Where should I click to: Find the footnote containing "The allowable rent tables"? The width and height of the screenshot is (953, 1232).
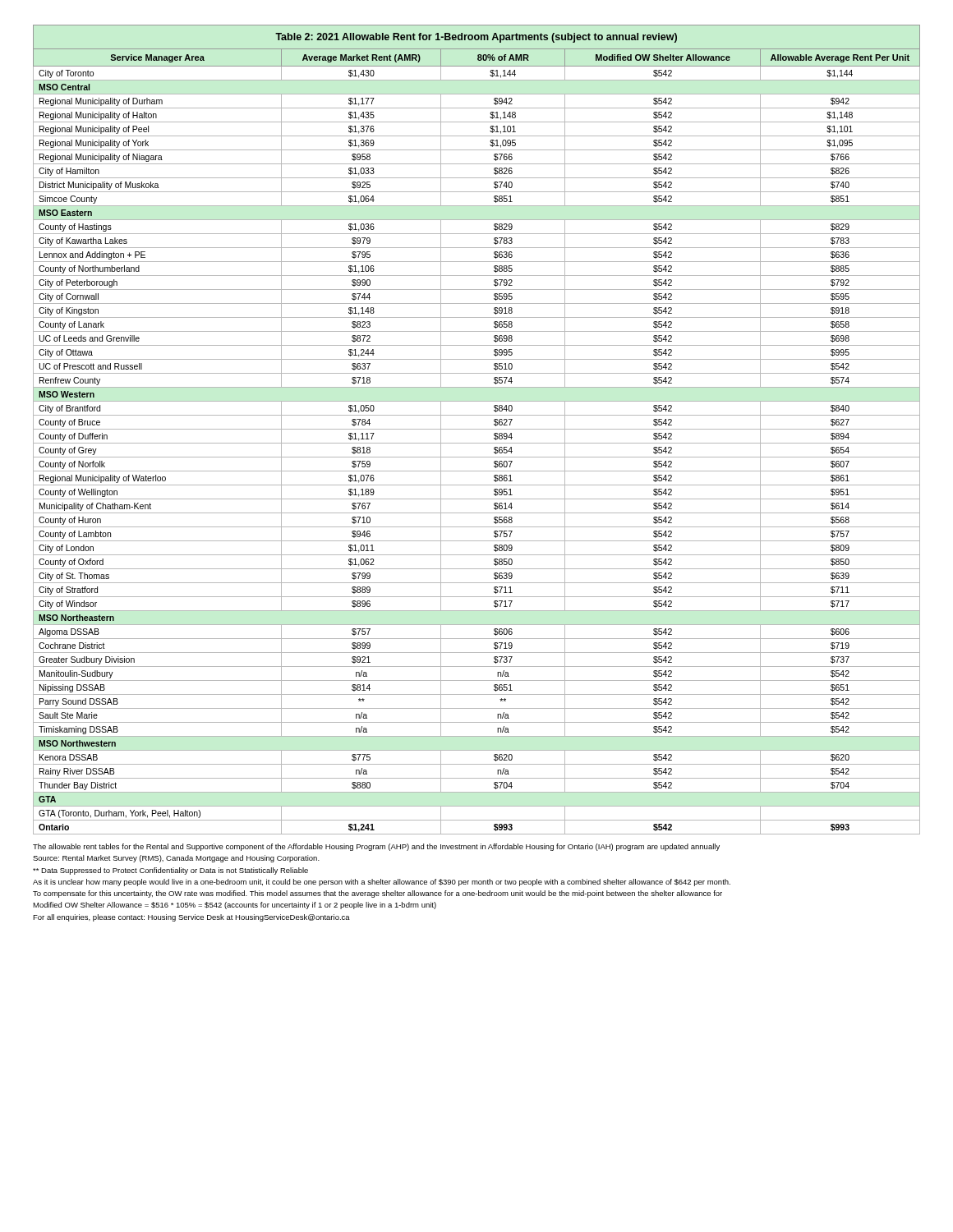pyautogui.click(x=382, y=881)
